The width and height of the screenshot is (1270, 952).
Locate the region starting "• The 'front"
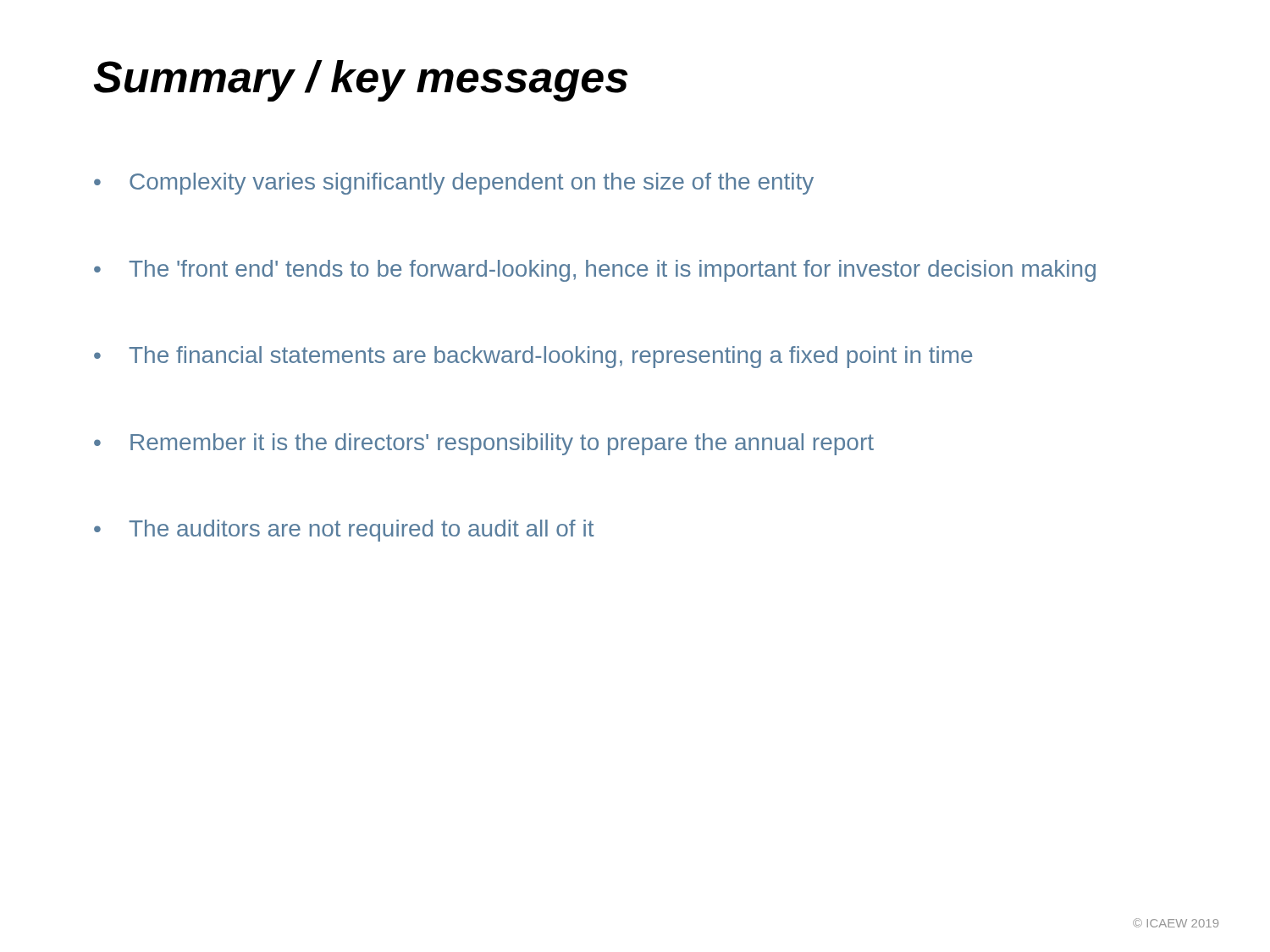(635, 269)
